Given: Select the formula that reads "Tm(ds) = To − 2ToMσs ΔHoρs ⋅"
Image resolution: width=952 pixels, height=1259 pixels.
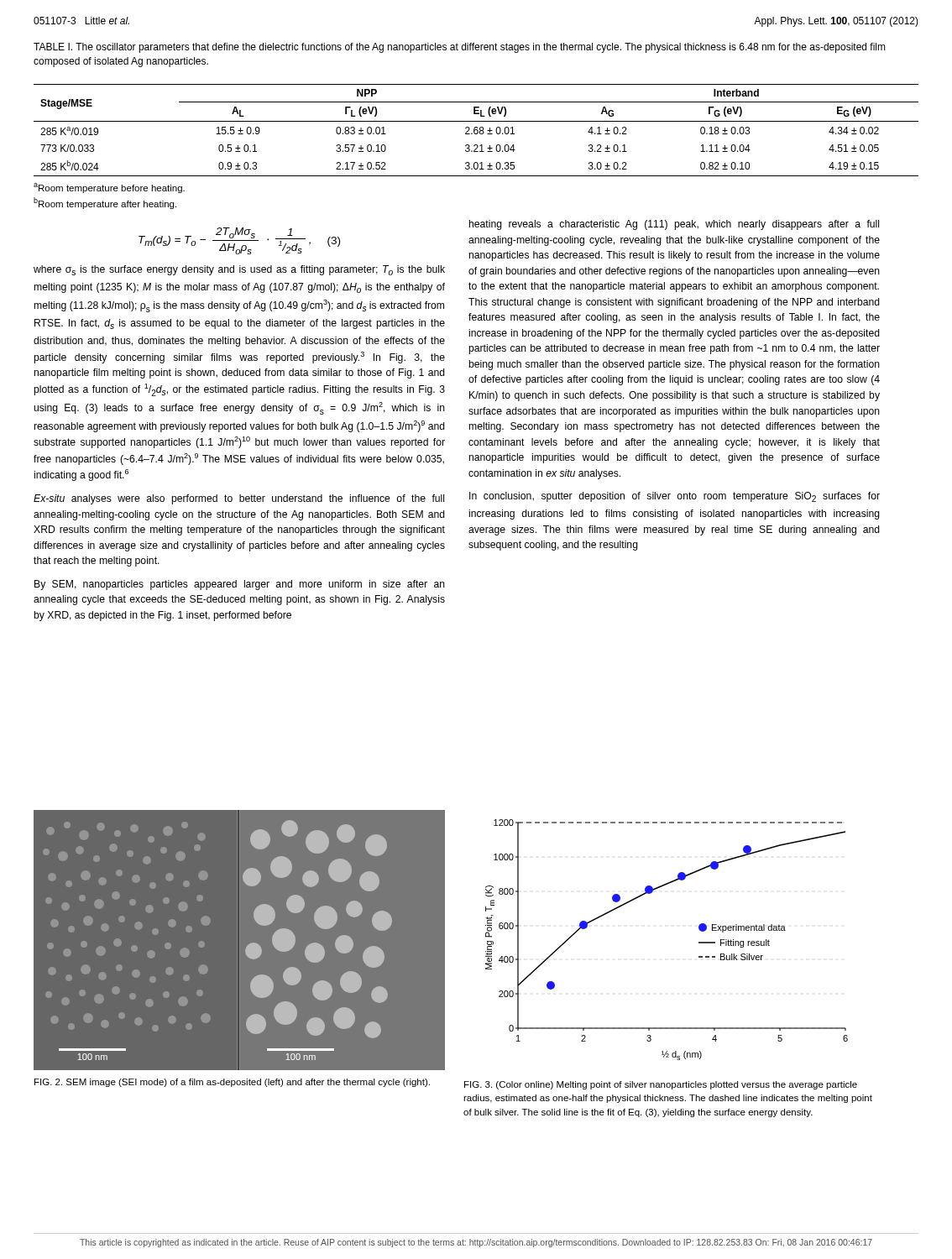Looking at the screenshot, I should coord(239,240).
